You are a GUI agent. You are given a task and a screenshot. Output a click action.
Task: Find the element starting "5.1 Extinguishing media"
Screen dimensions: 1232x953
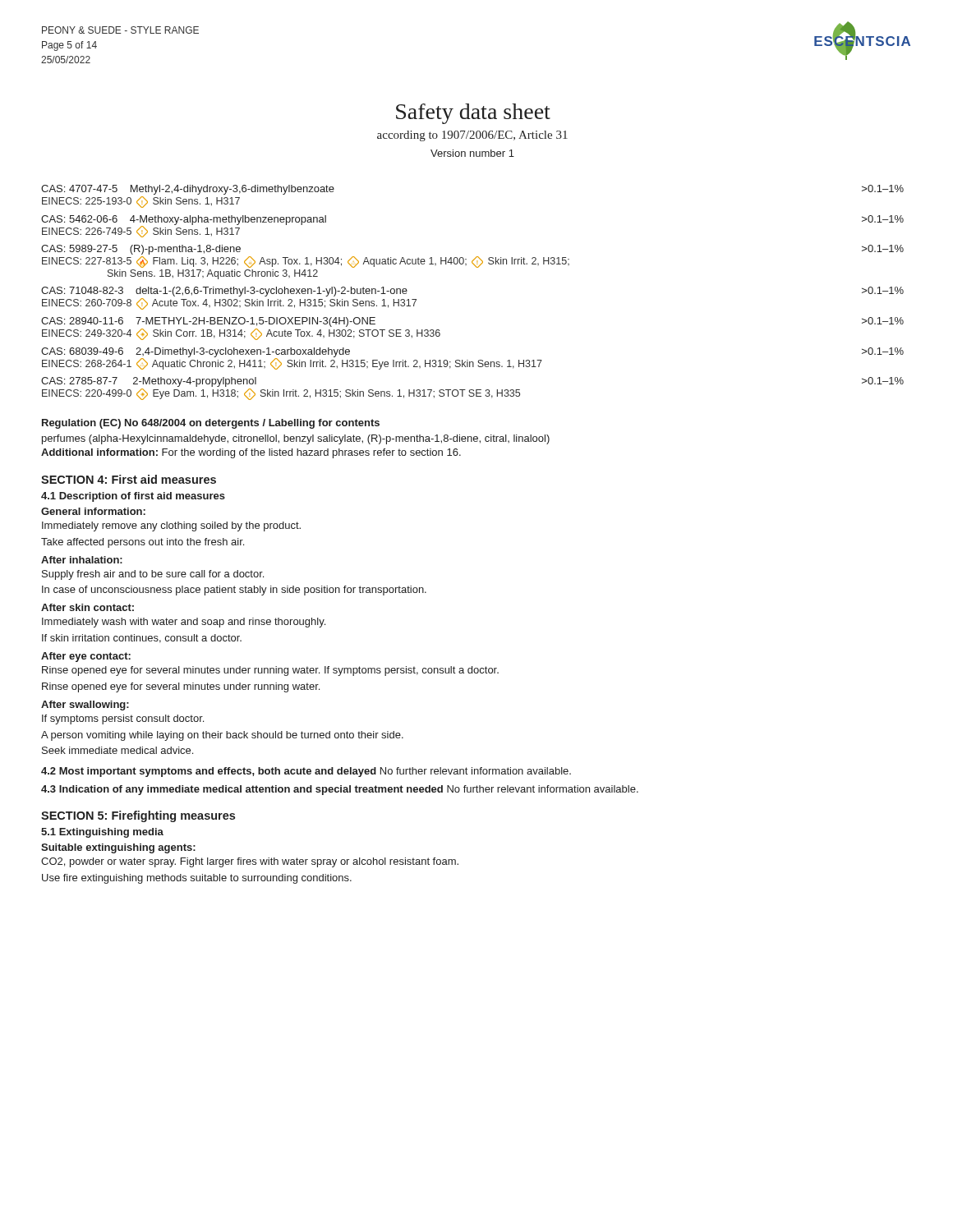(102, 831)
